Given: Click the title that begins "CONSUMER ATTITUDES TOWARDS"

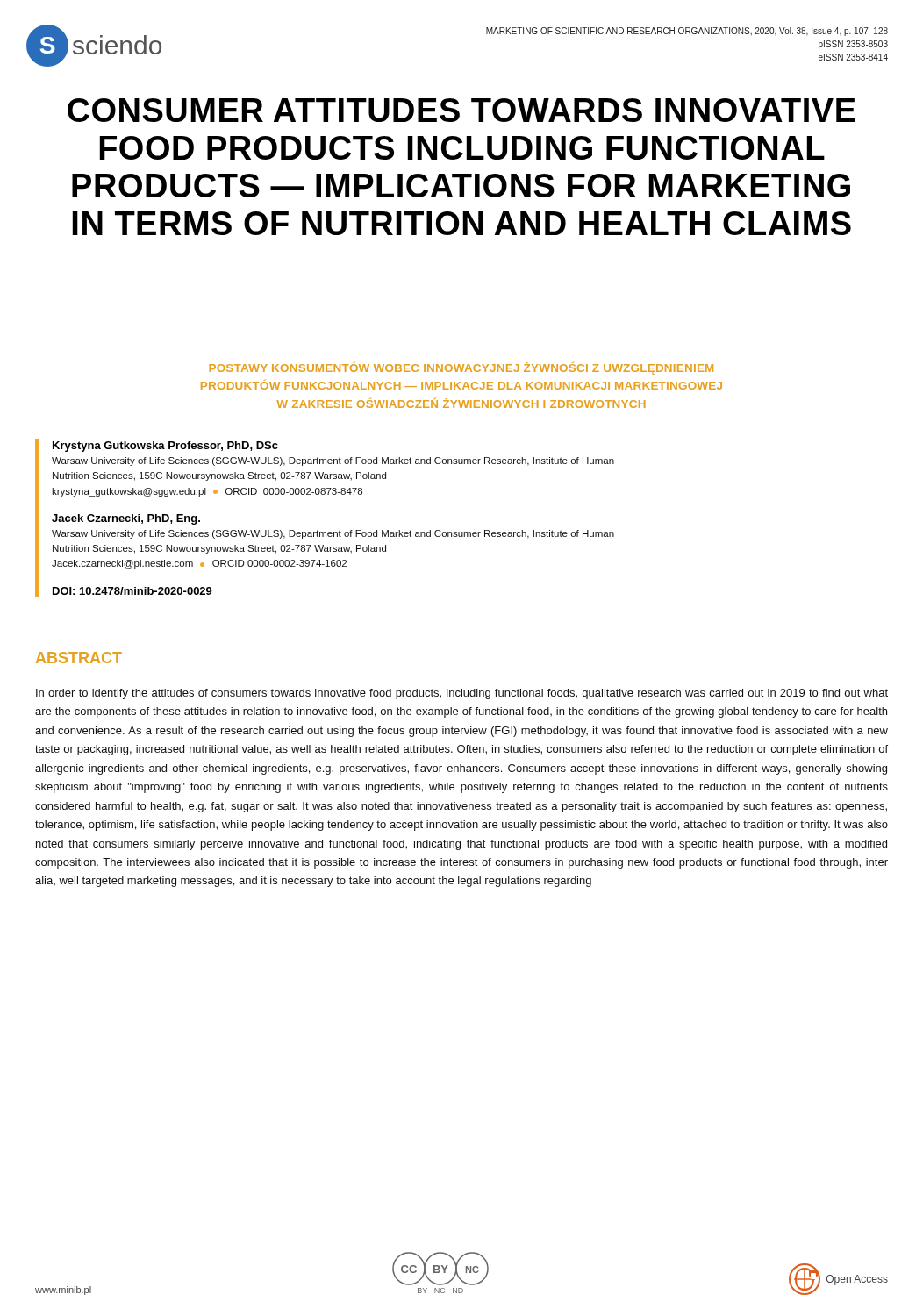Looking at the screenshot, I should (x=462, y=167).
